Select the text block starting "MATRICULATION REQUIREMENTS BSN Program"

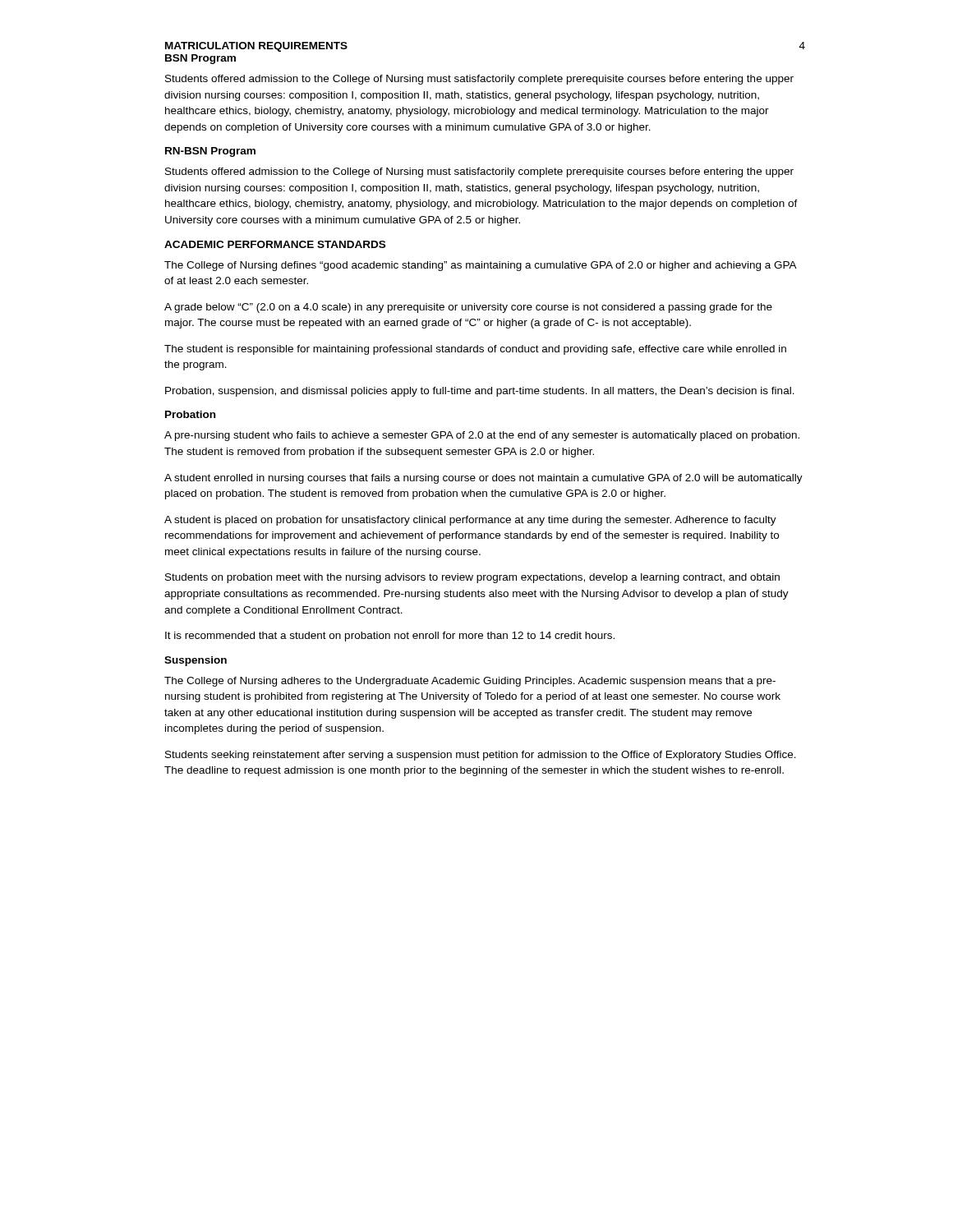coord(256,52)
